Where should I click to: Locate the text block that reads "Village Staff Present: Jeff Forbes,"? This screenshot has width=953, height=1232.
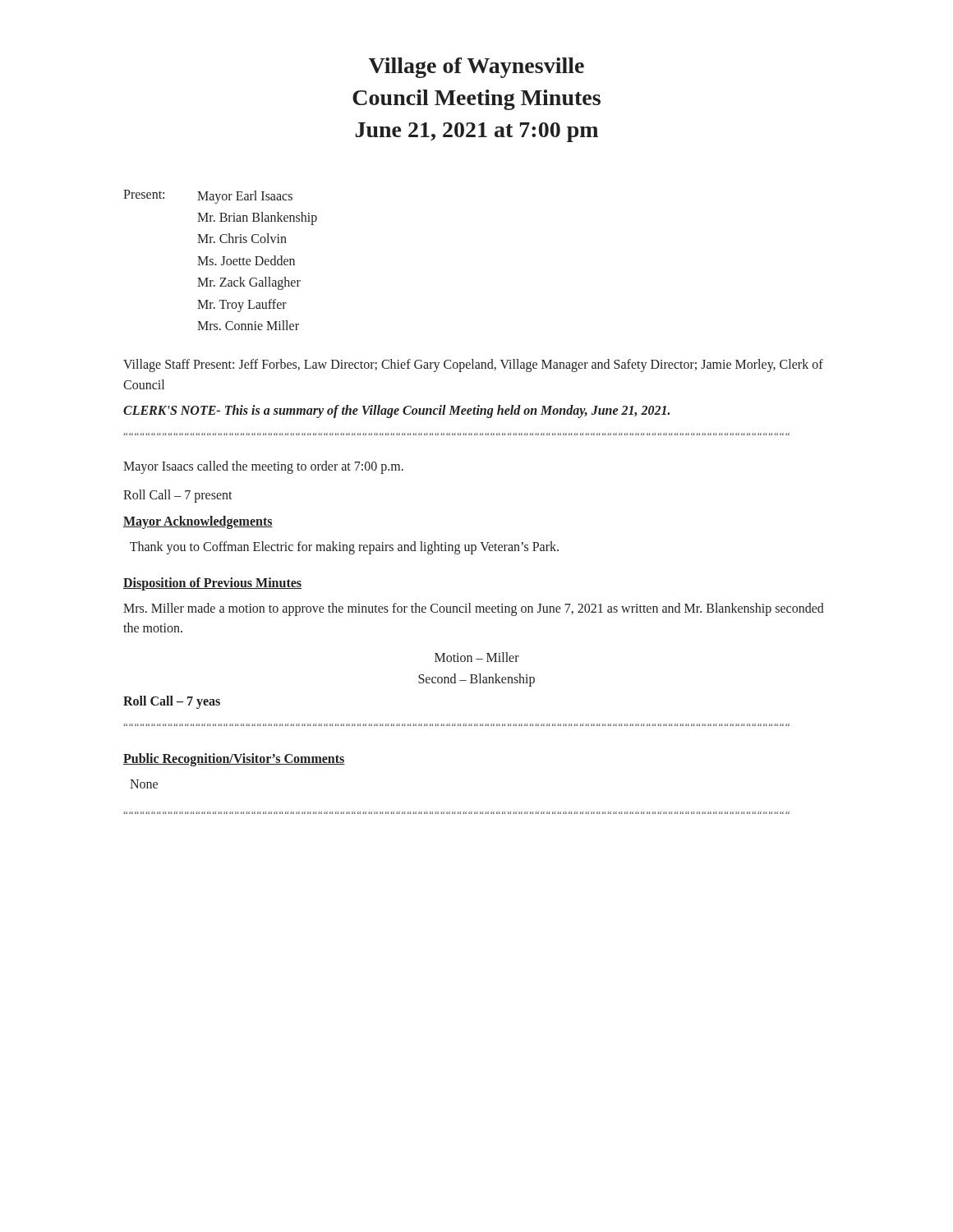tap(473, 375)
